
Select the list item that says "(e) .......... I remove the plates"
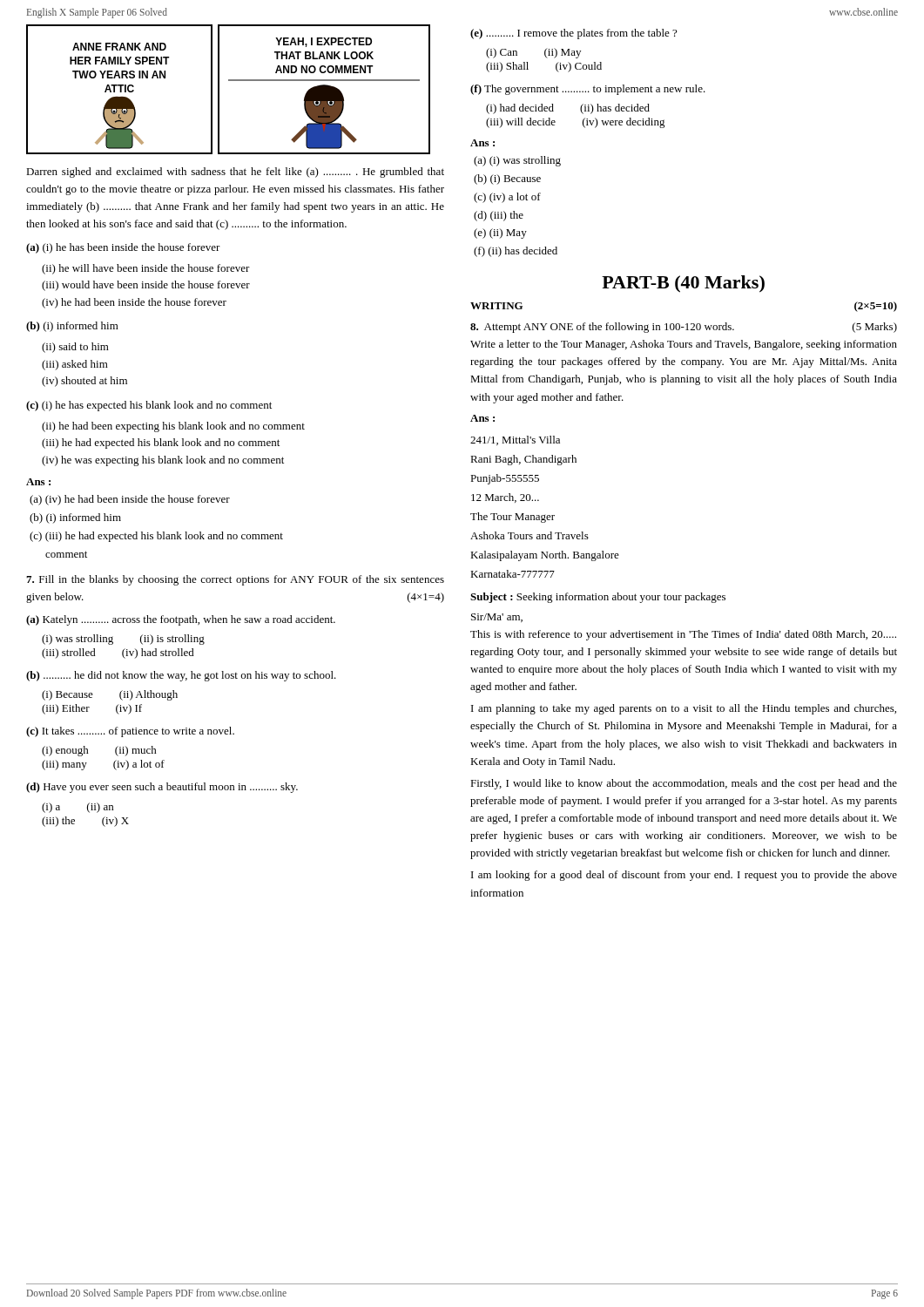pos(573,34)
